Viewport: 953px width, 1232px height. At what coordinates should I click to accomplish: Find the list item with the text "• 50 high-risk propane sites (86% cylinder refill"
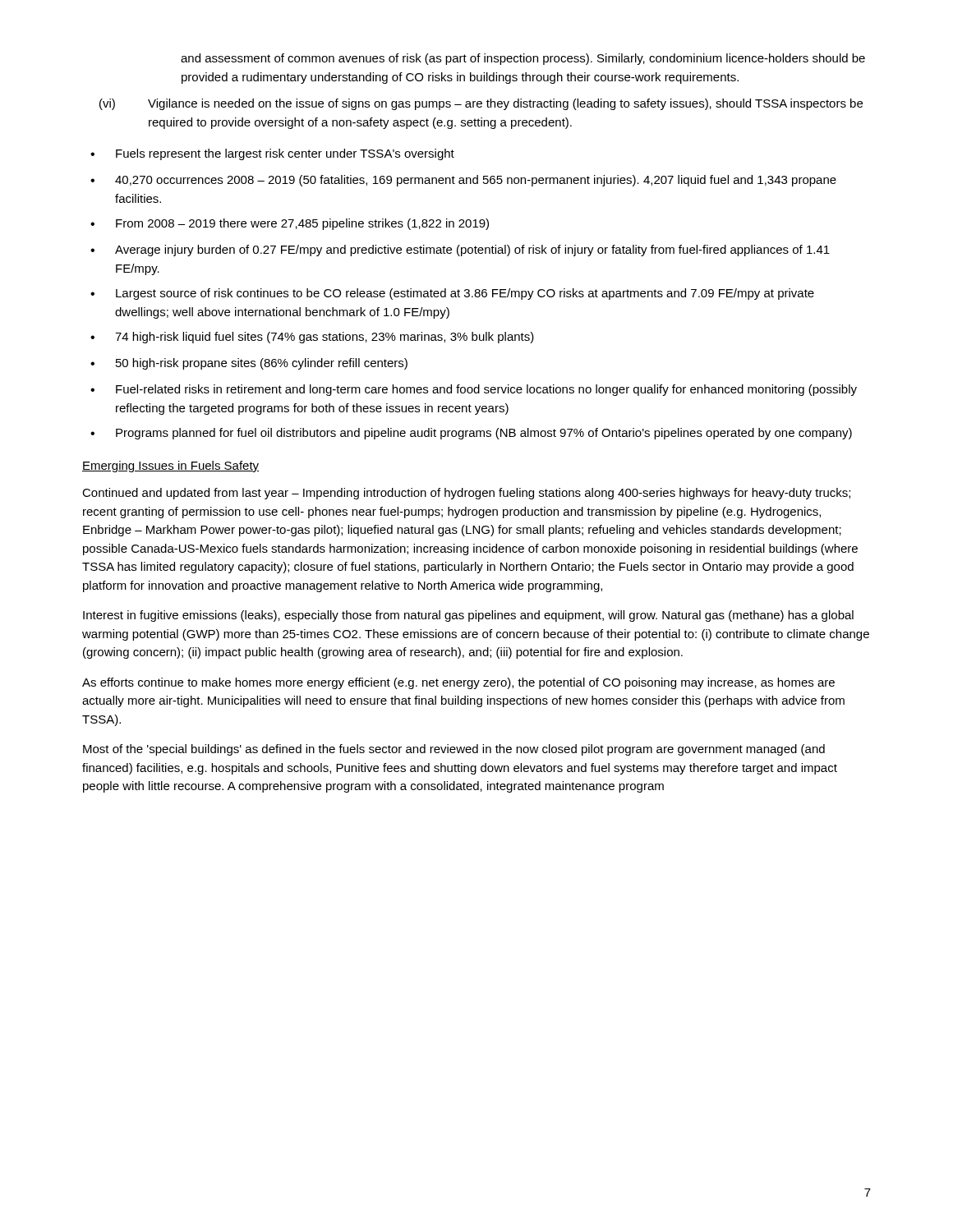point(249,364)
